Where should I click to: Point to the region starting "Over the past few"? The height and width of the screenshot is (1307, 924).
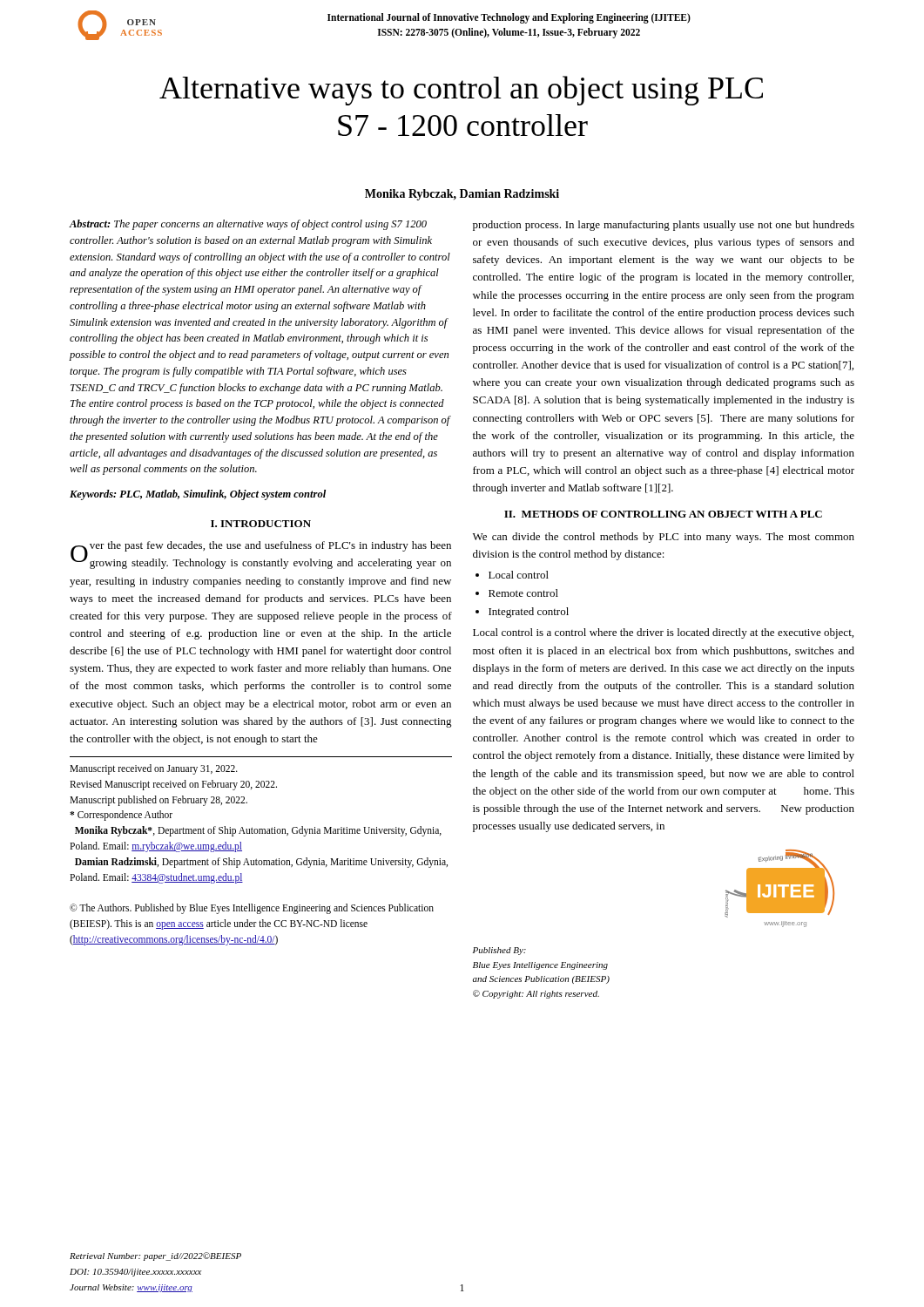(x=261, y=642)
